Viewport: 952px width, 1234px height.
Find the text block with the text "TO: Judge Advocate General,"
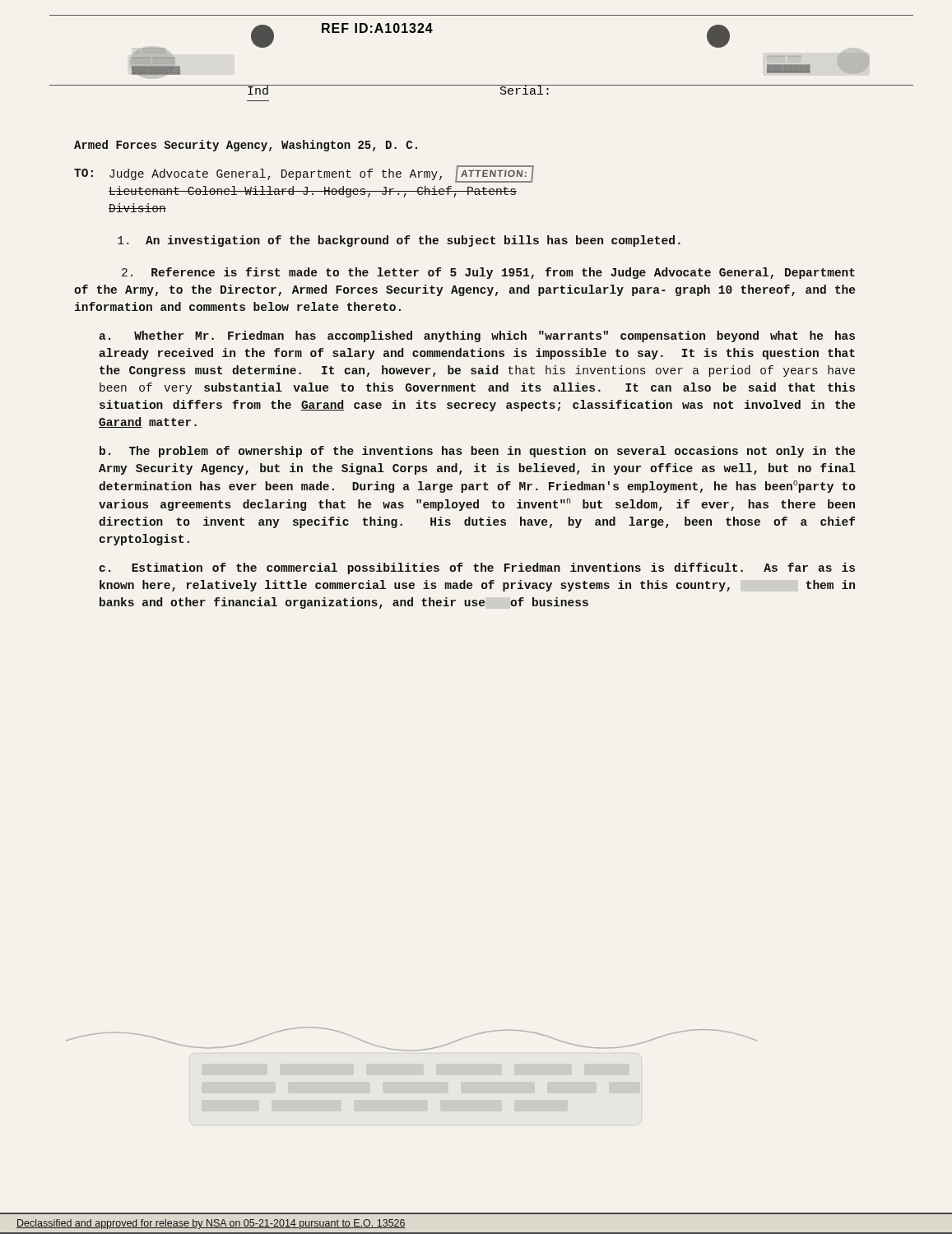(x=303, y=192)
